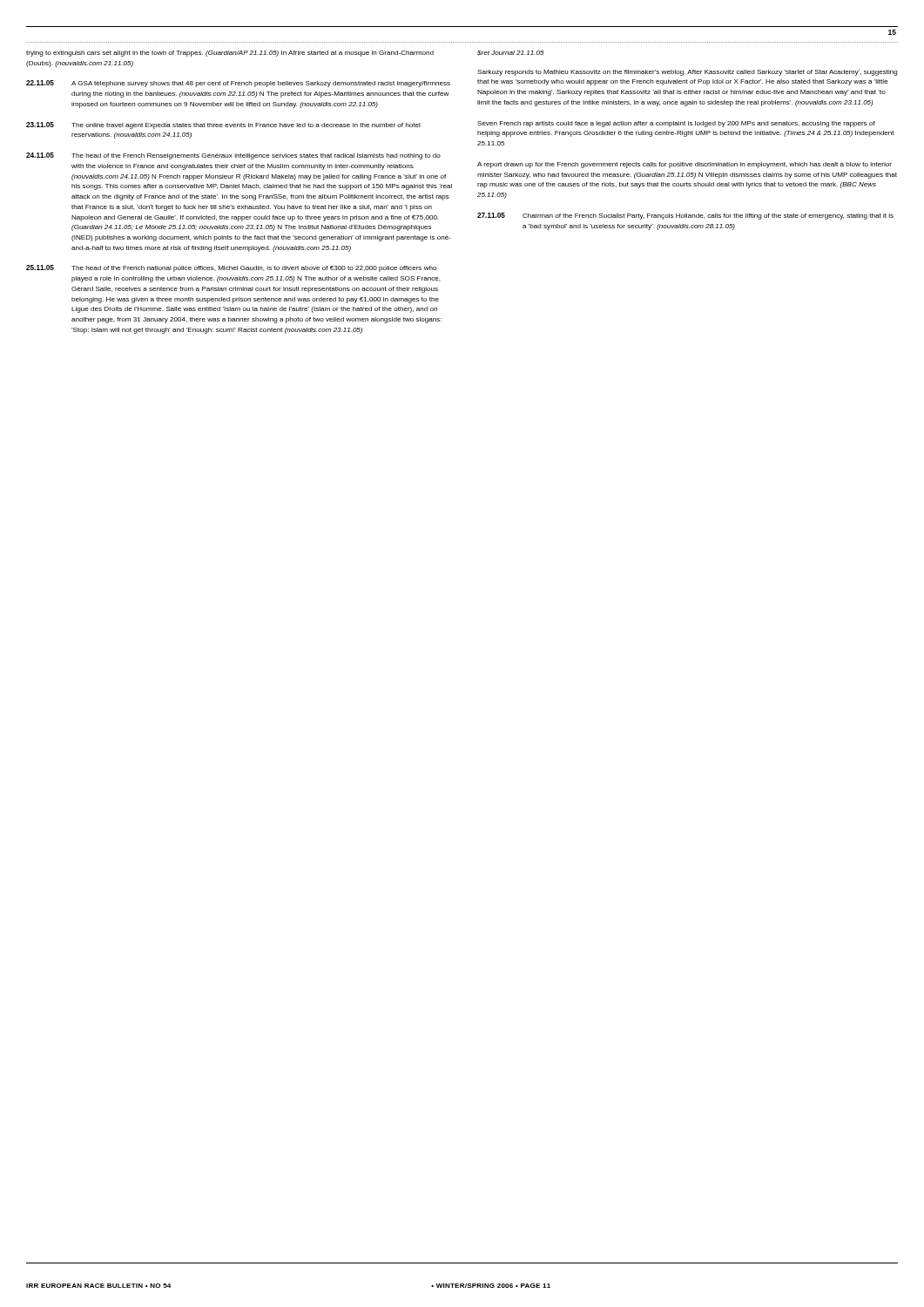Find the text starting "Sarkozy responds to Mathieu Kassovitz on the filmmaker's"
This screenshot has height=1307, width=924.
tap(688, 87)
